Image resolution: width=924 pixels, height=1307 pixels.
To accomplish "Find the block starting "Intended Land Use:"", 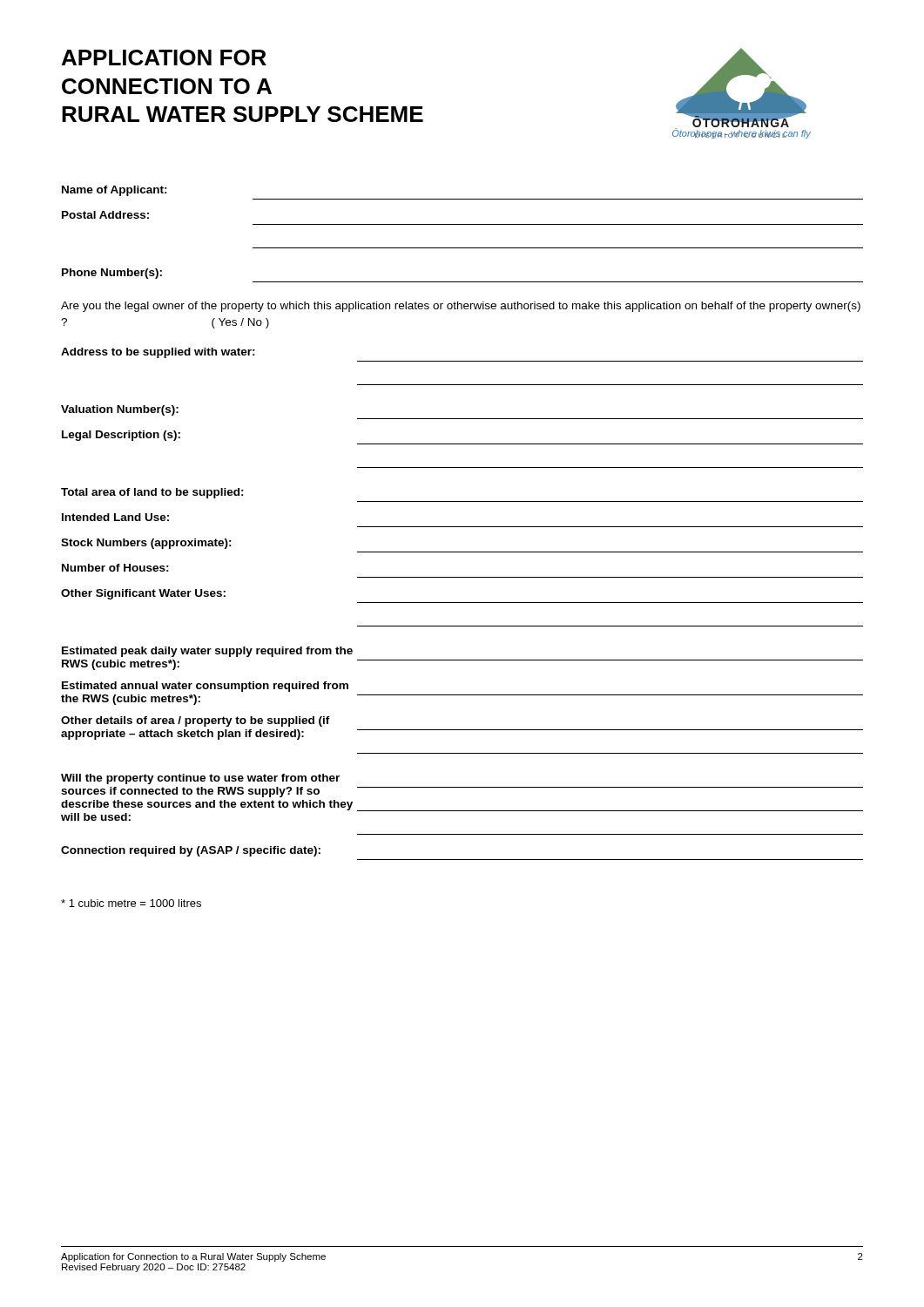I will coord(462,518).
